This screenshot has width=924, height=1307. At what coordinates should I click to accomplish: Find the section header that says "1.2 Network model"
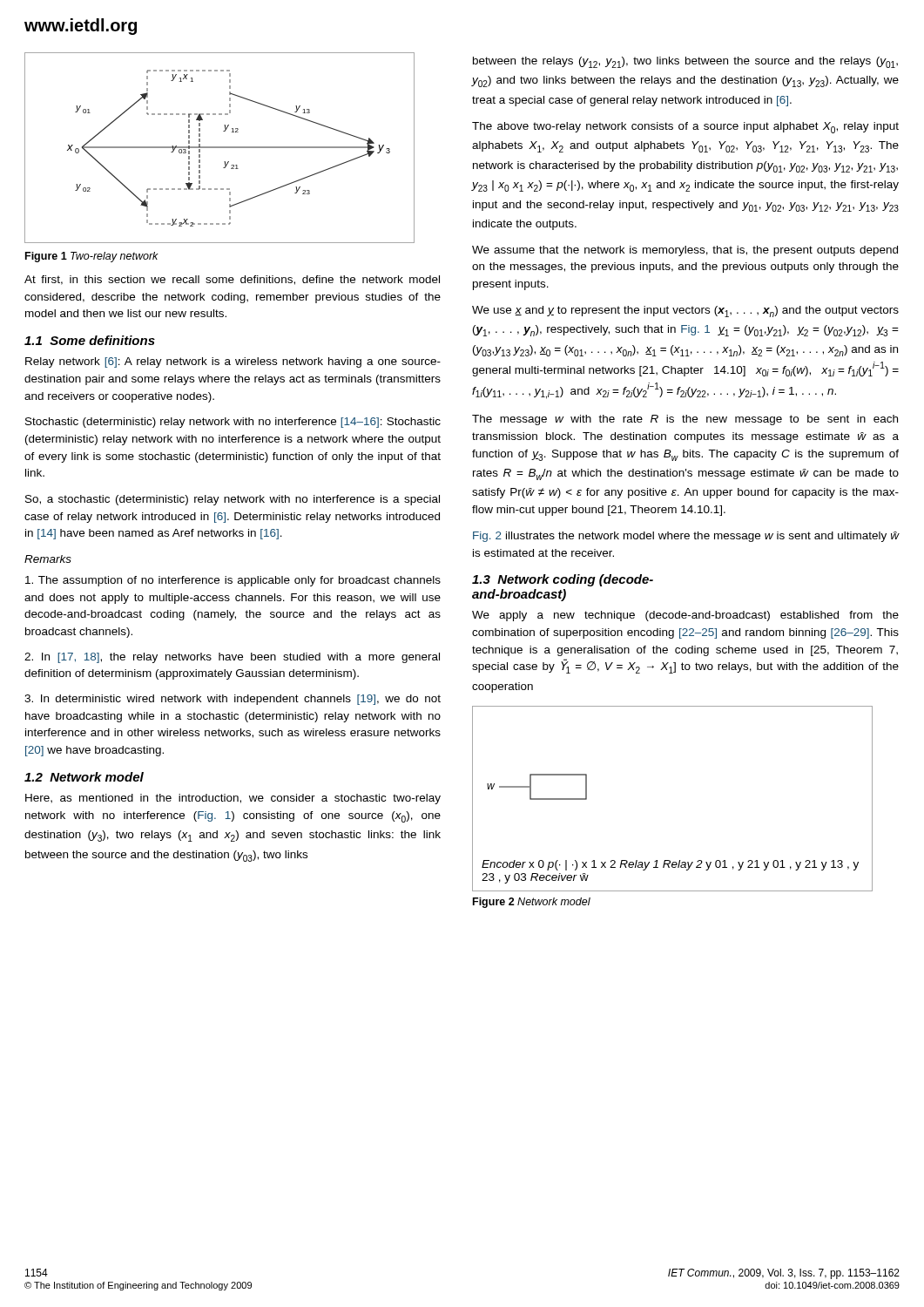84,777
